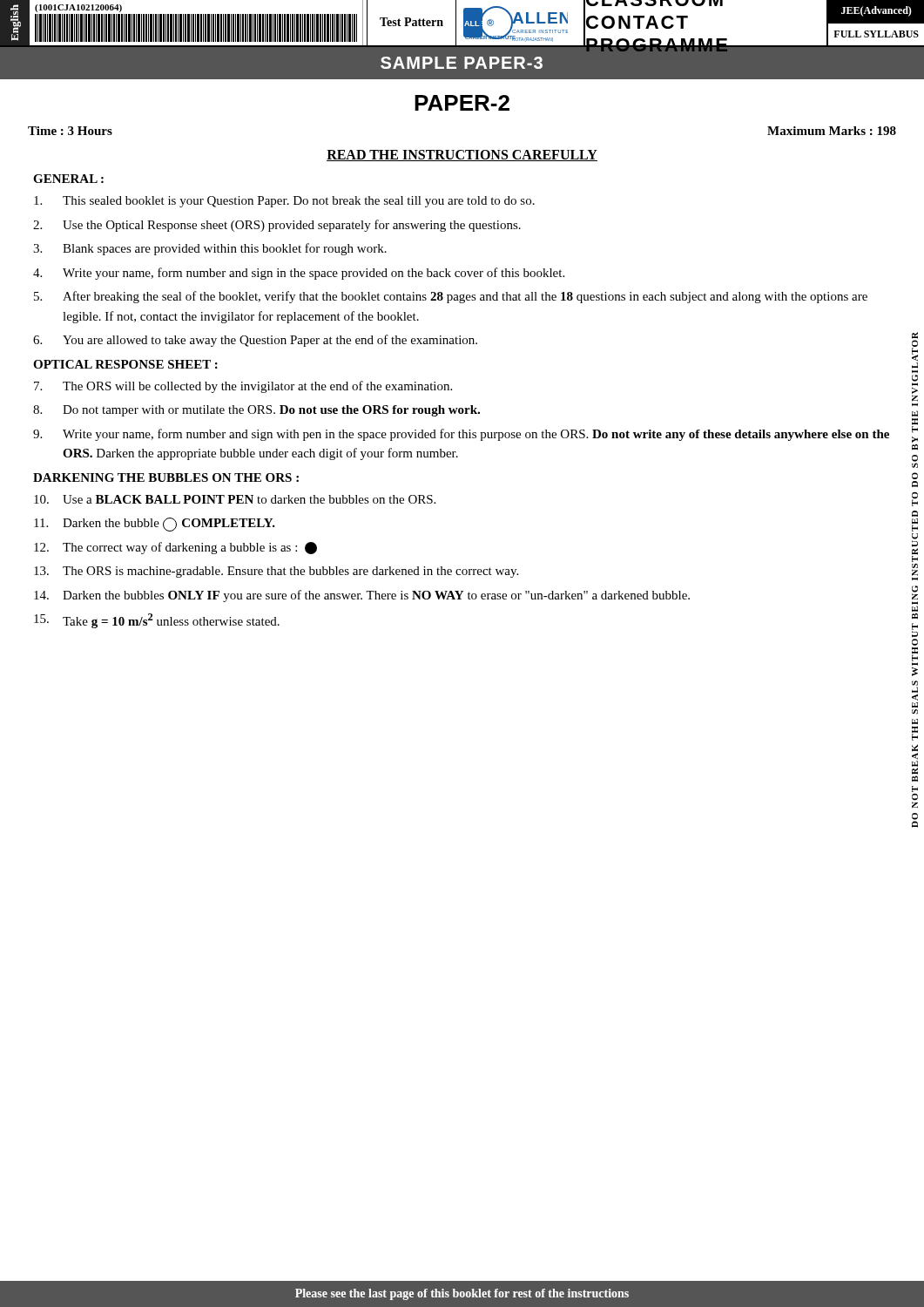Where is the passage that starts "15. Take g = 10"?
Screen dimensions: 1307x924
[x=157, y=621]
